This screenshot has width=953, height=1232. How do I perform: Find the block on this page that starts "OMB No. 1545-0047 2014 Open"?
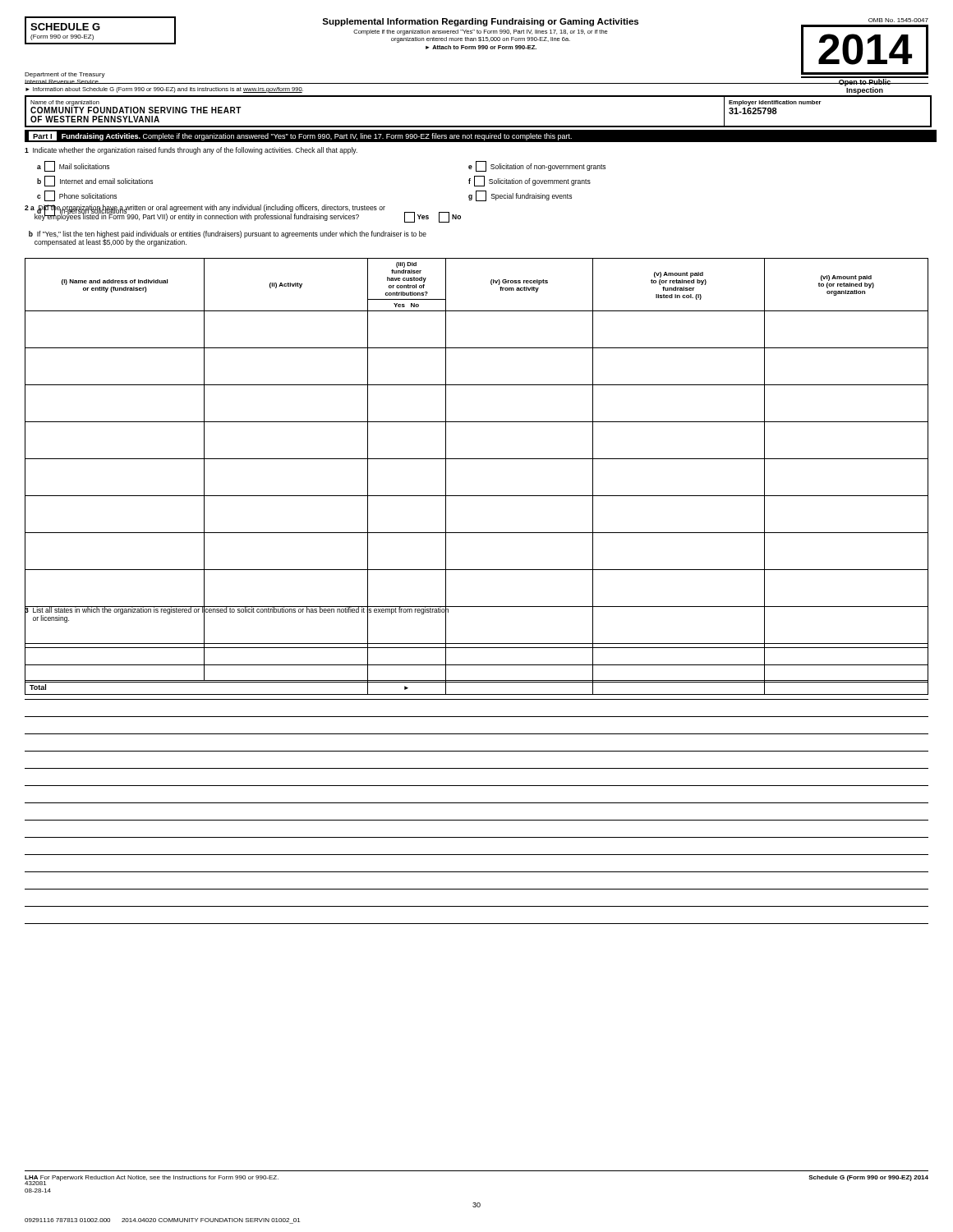pos(865,55)
